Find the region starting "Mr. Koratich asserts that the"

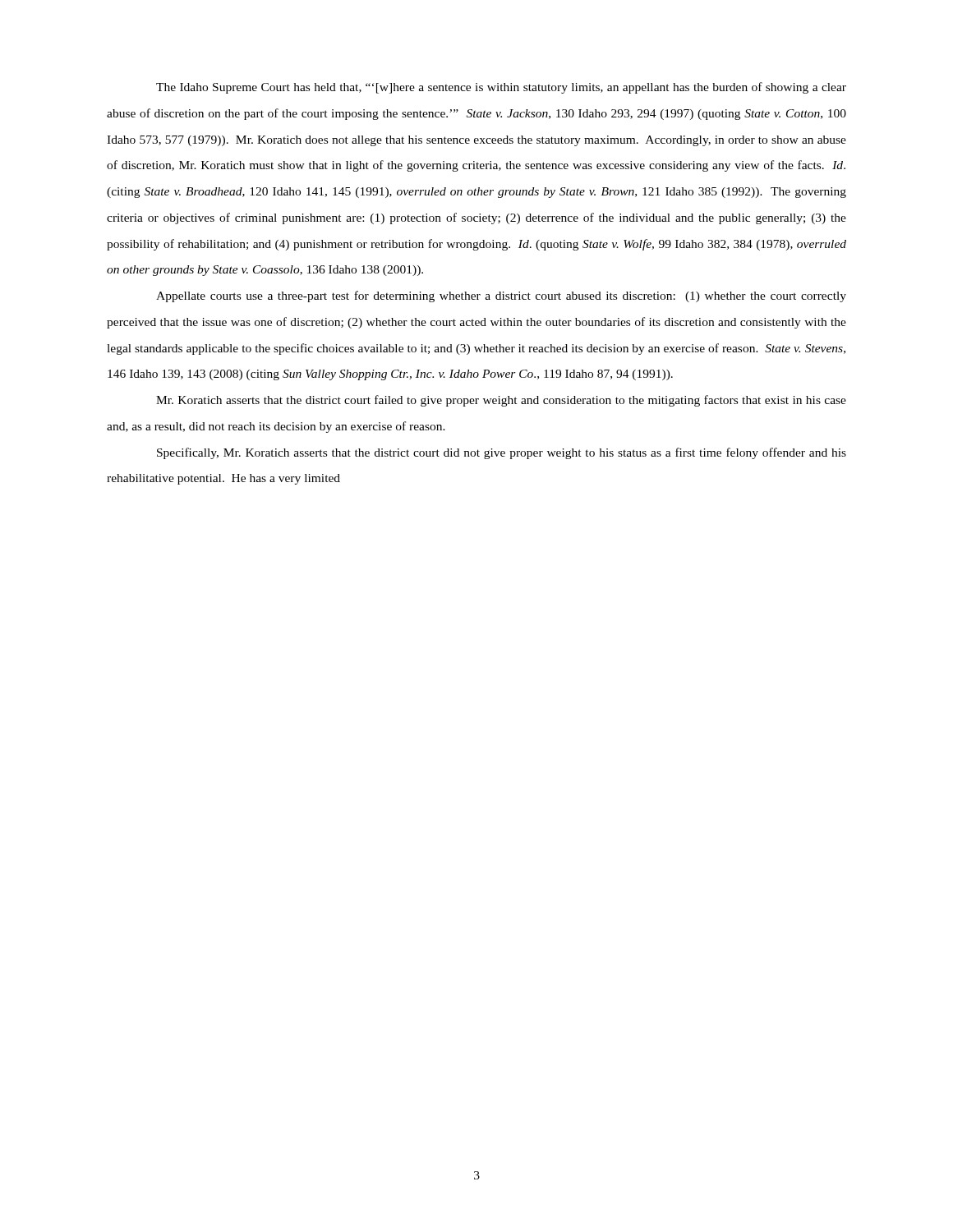[x=476, y=413]
